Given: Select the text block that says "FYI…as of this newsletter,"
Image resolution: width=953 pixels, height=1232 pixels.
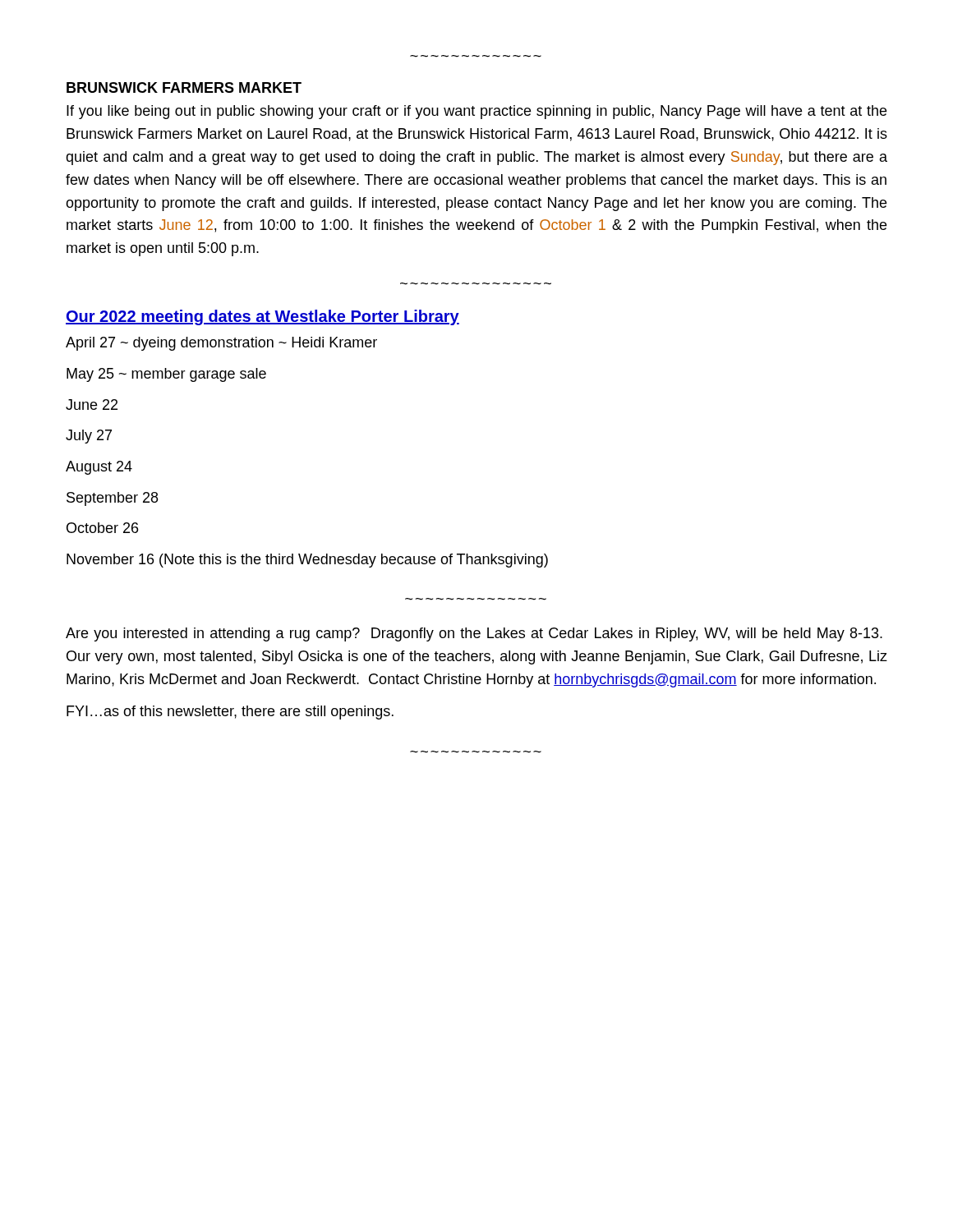Looking at the screenshot, I should coord(230,712).
